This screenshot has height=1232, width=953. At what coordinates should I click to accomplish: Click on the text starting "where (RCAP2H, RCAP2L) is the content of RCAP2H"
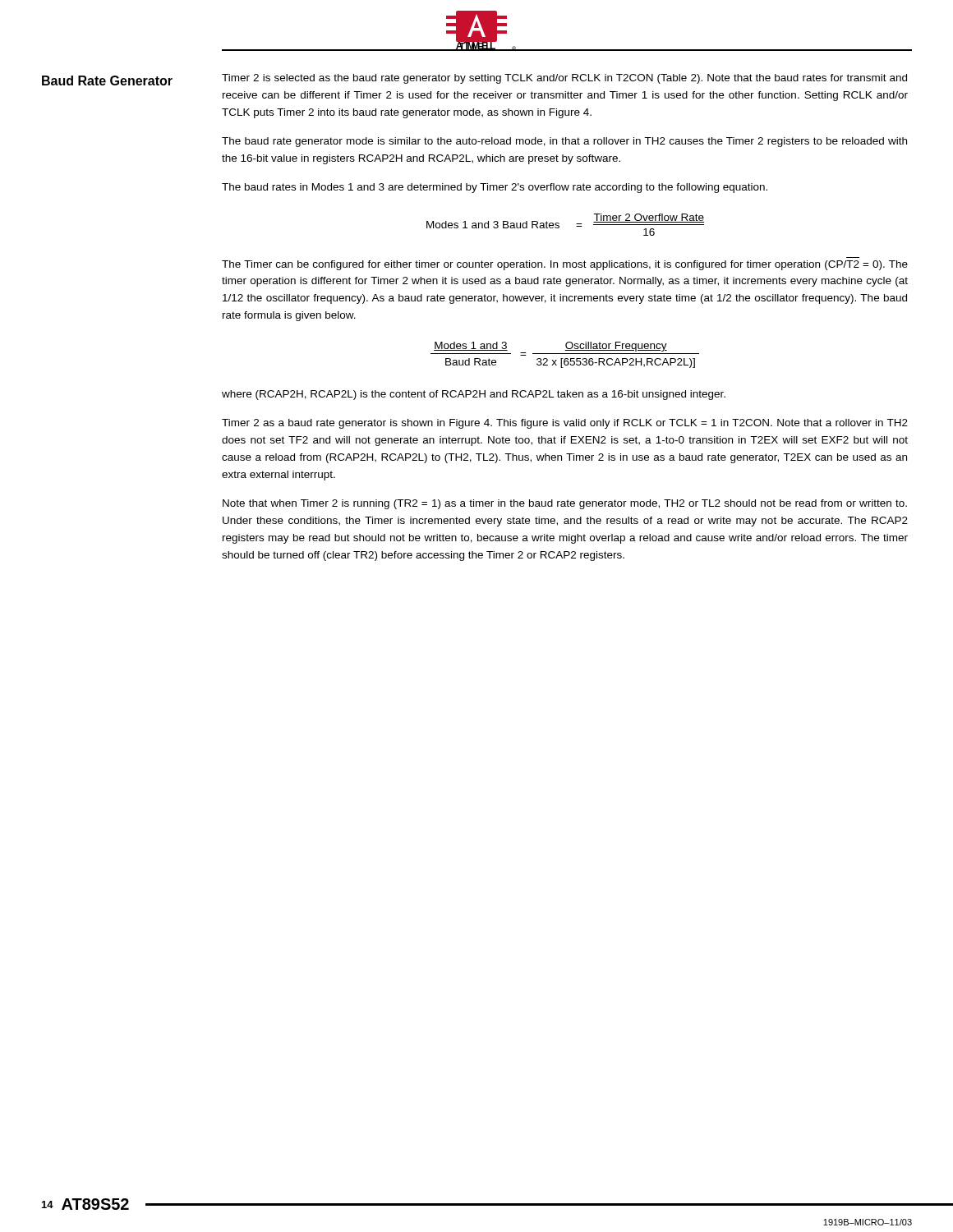pos(565,395)
